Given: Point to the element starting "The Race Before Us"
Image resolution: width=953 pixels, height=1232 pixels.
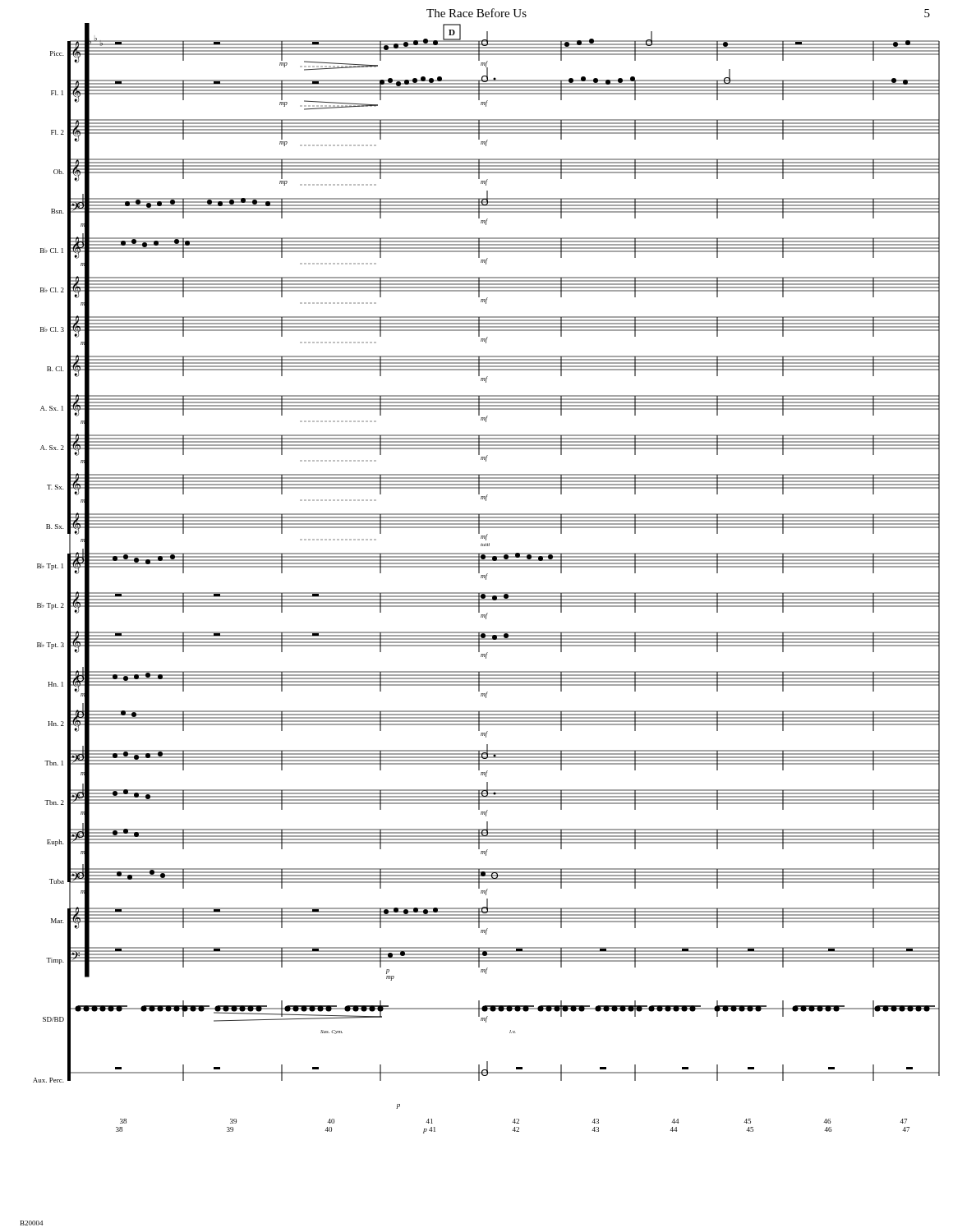Looking at the screenshot, I should tap(476, 13).
